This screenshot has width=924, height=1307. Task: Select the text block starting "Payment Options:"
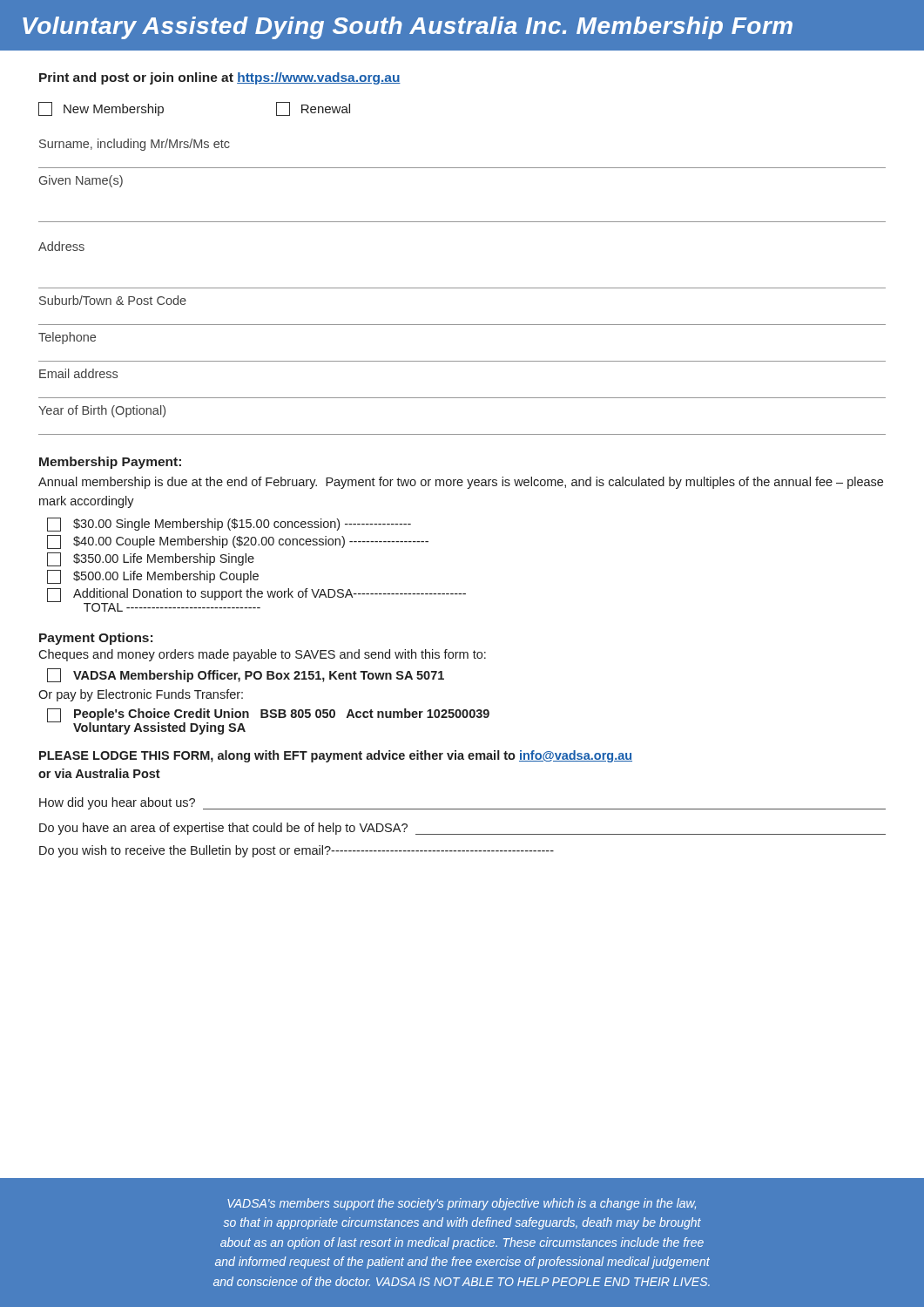[96, 637]
